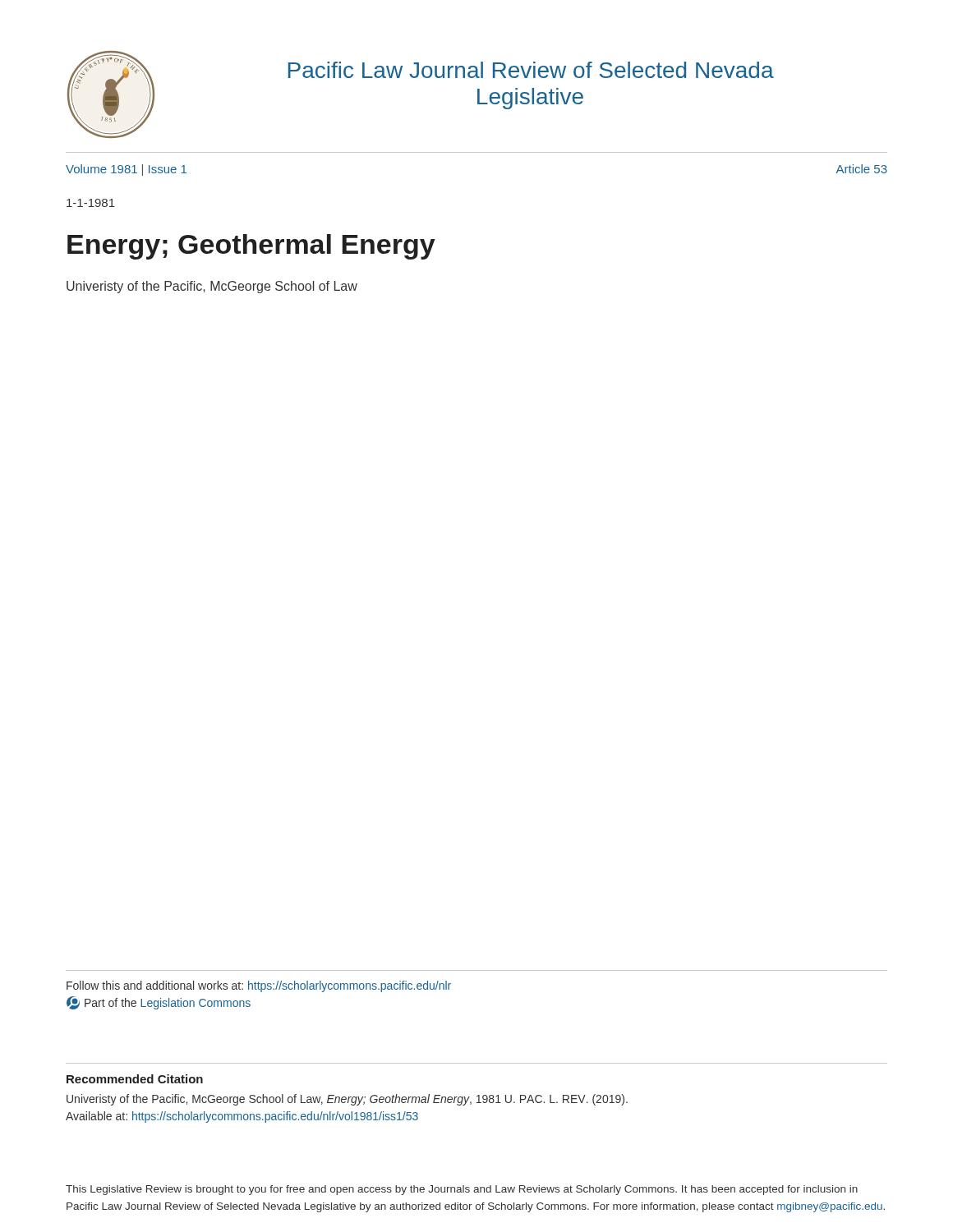Point to the passage starting "This Legislative Review"
The height and width of the screenshot is (1232, 953).
coord(476,1198)
